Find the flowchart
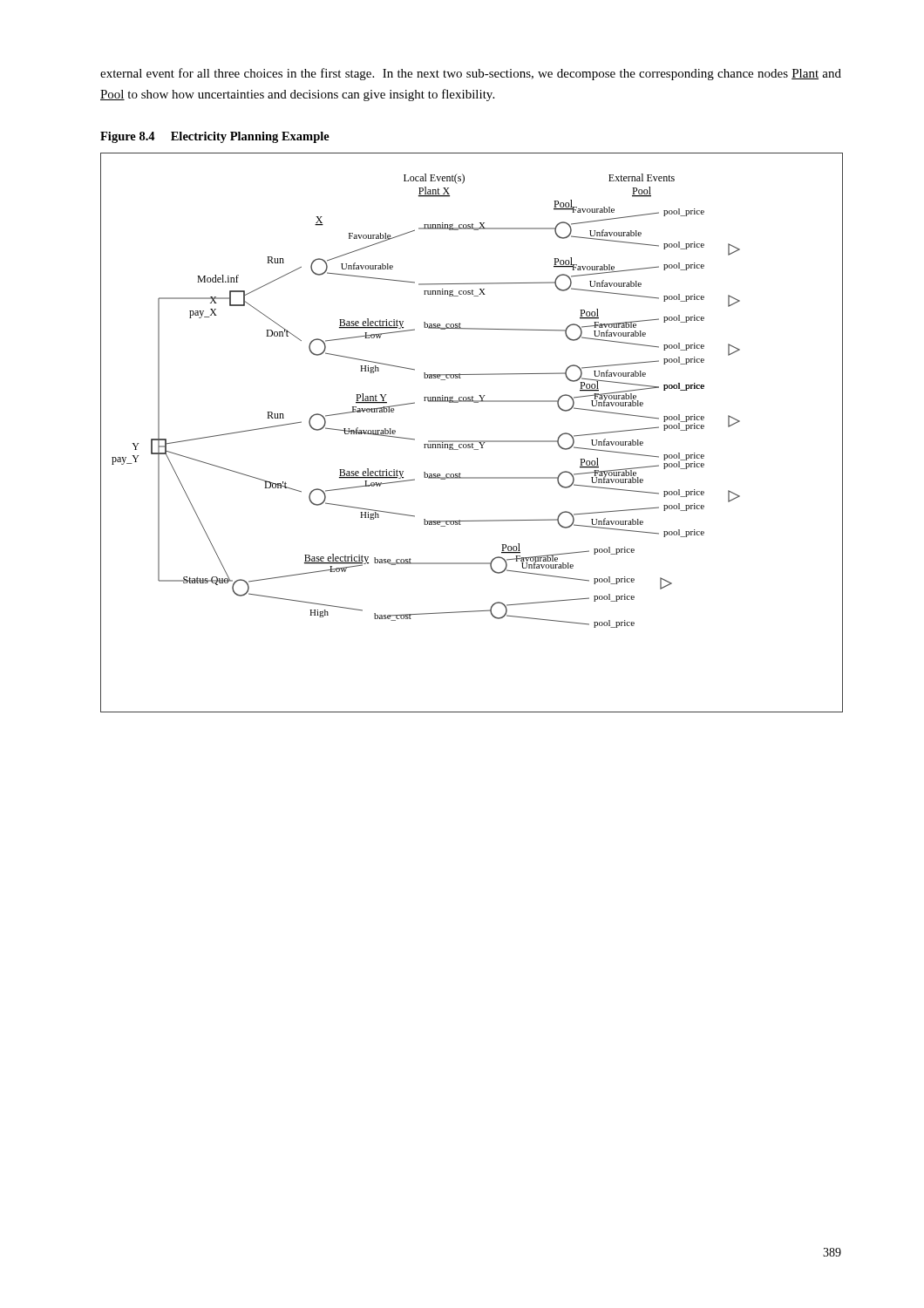 click(x=472, y=433)
